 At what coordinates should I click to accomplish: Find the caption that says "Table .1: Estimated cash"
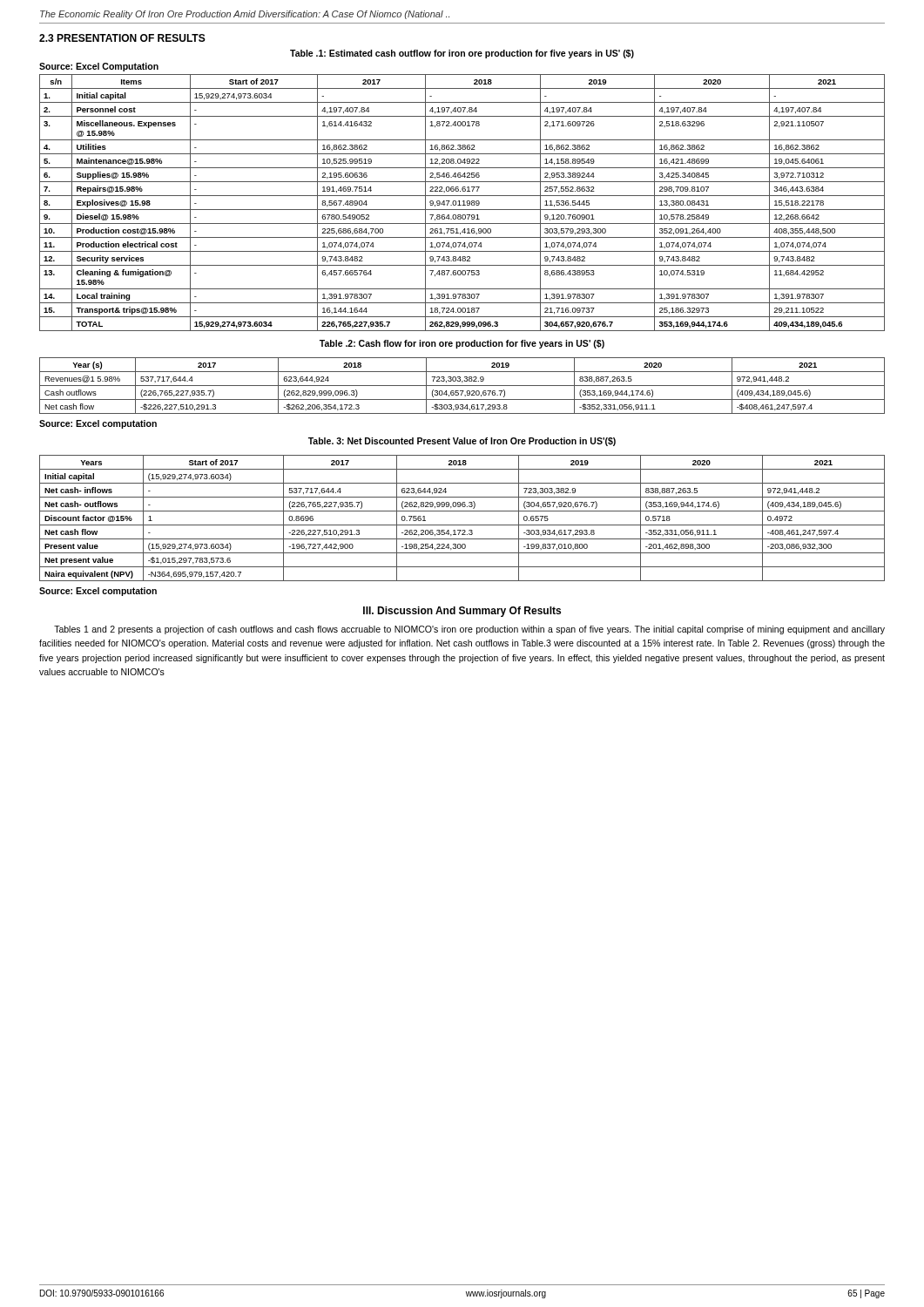462,53
